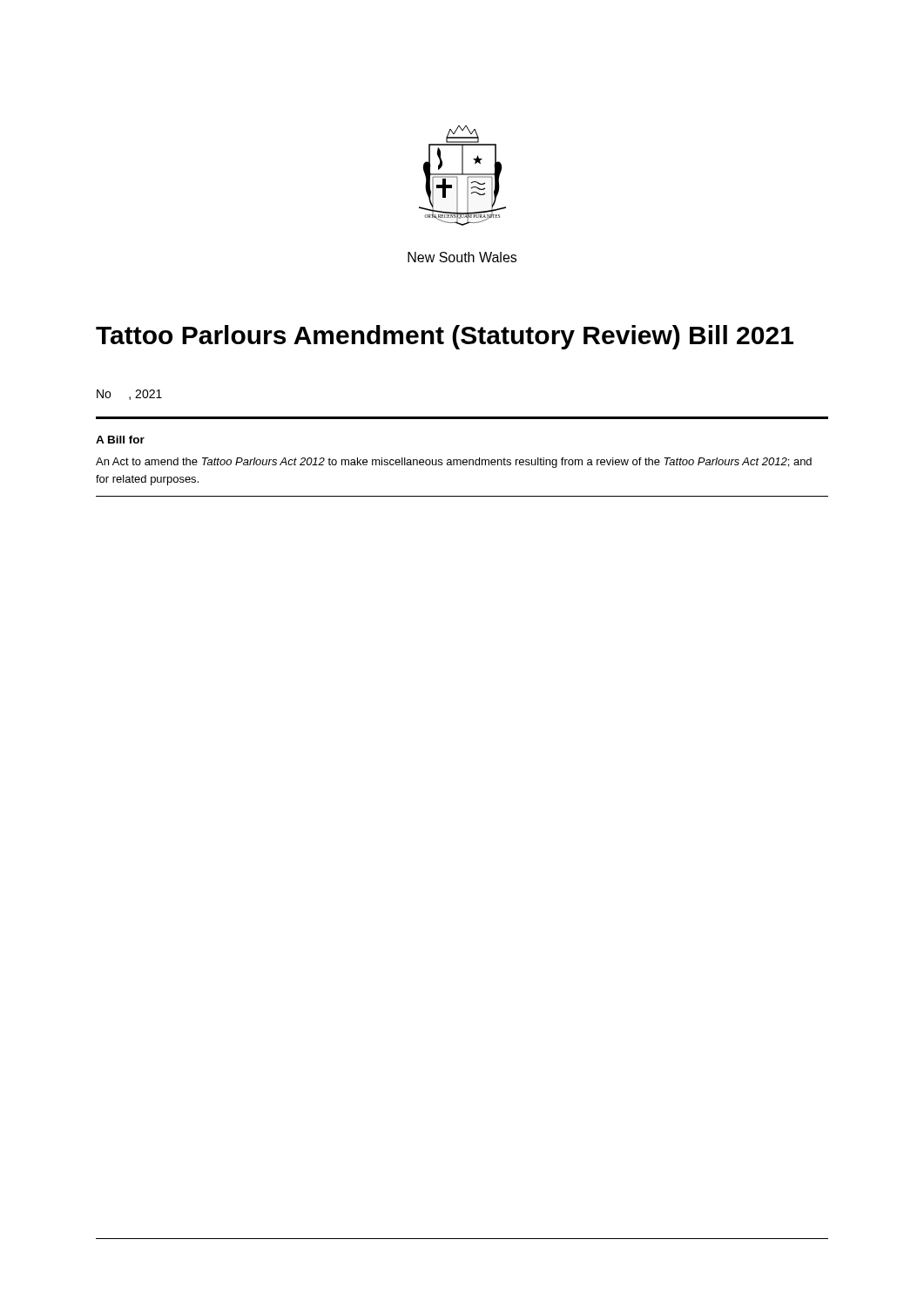This screenshot has height=1307, width=924.
Task: Navigate to the region starting "No , 2021"
Action: (129, 394)
